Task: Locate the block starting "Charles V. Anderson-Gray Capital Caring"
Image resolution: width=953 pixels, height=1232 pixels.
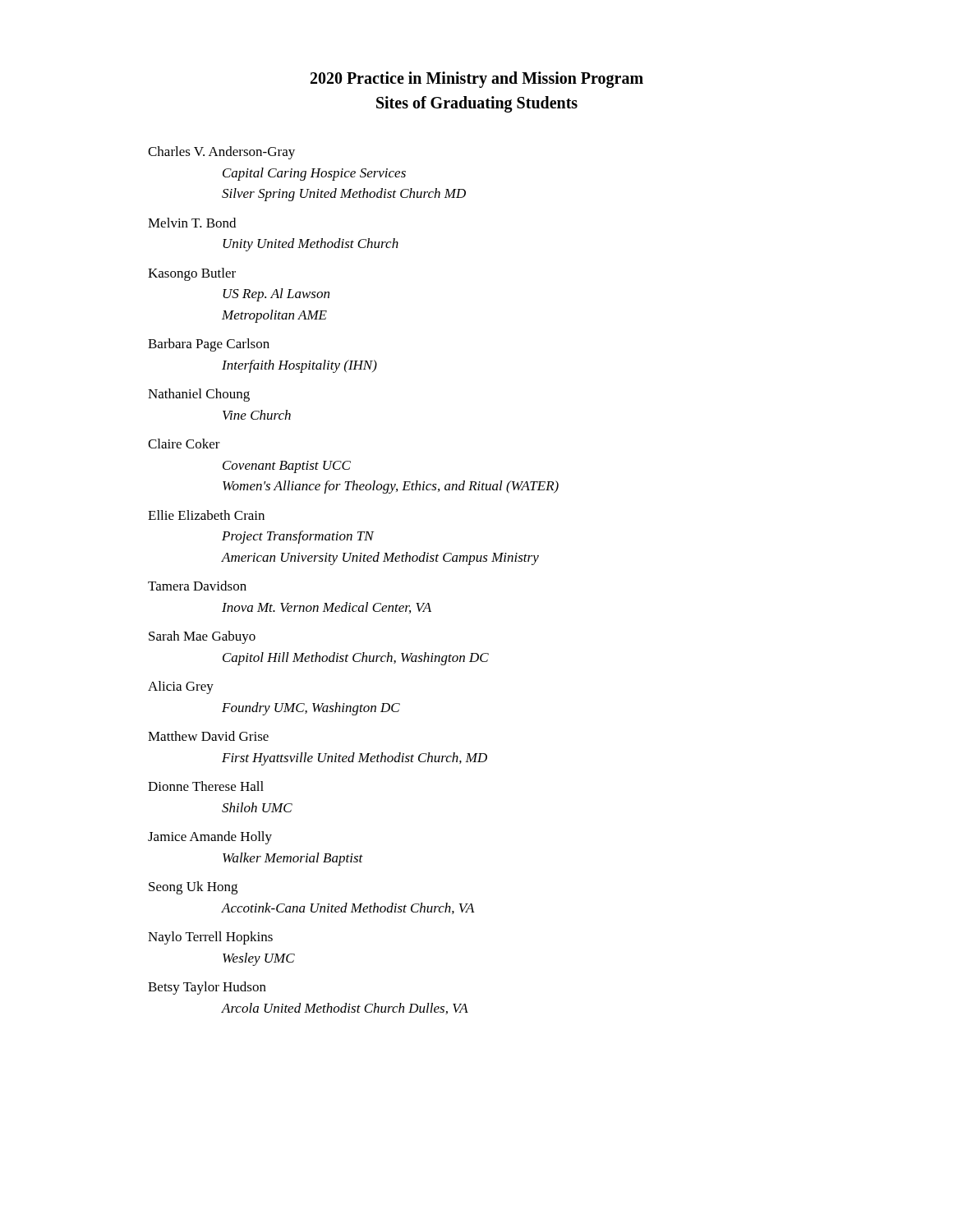Action: tap(221, 153)
